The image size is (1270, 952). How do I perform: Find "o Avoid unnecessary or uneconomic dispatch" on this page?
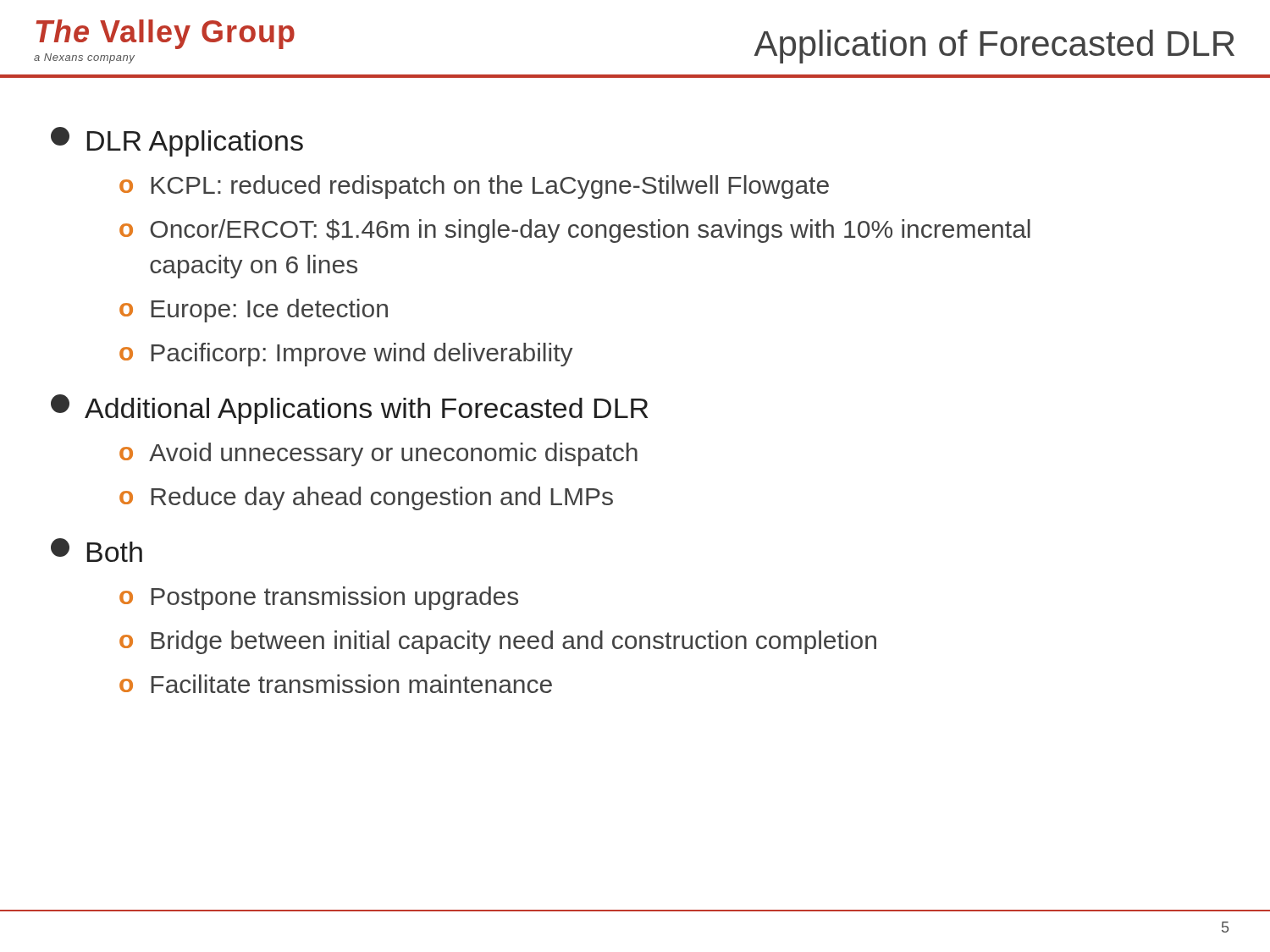click(x=379, y=453)
